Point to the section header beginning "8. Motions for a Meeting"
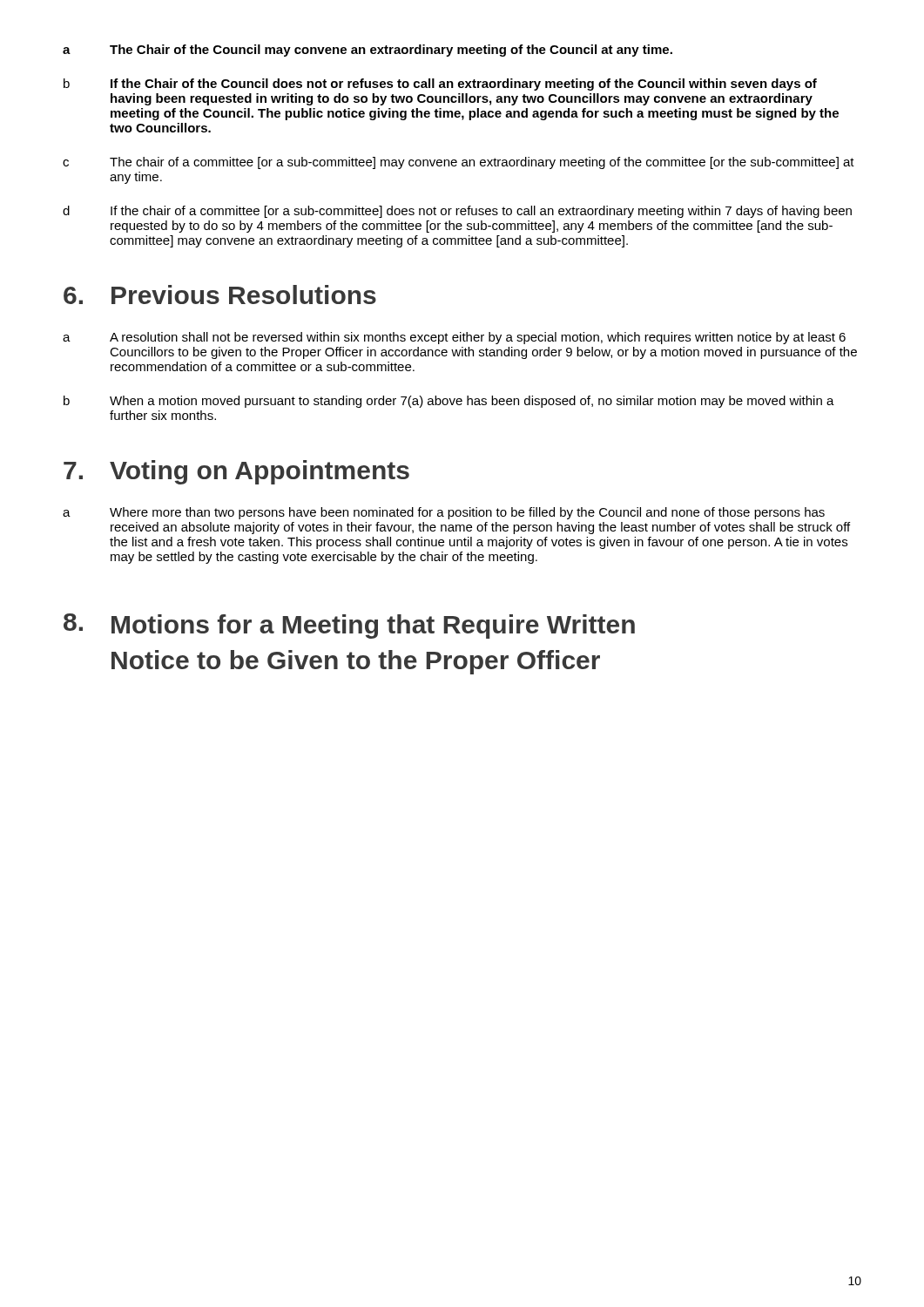The height and width of the screenshot is (1307, 924). (349, 643)
